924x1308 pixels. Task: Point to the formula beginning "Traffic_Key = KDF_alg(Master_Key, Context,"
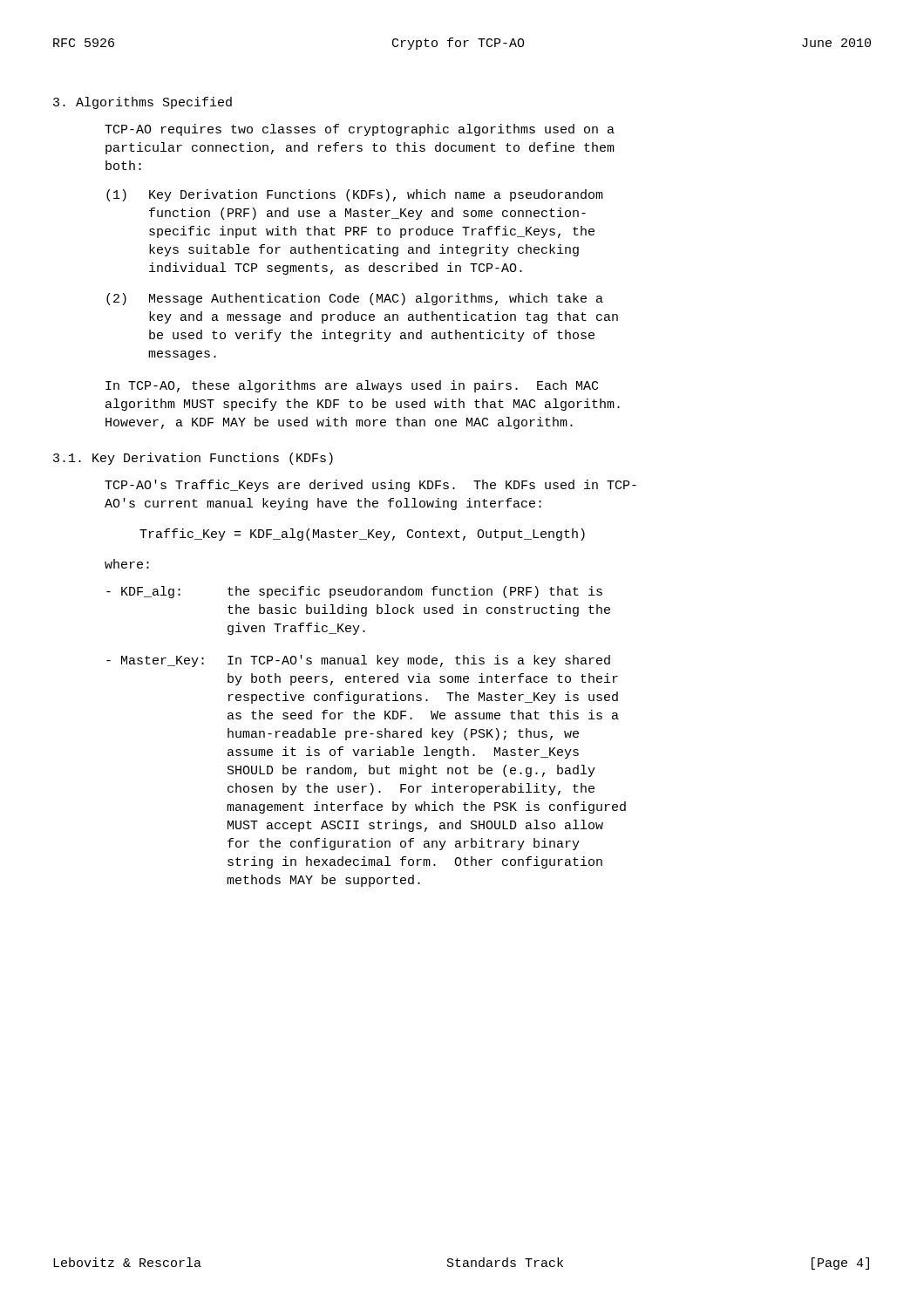(x=363, y=535)
